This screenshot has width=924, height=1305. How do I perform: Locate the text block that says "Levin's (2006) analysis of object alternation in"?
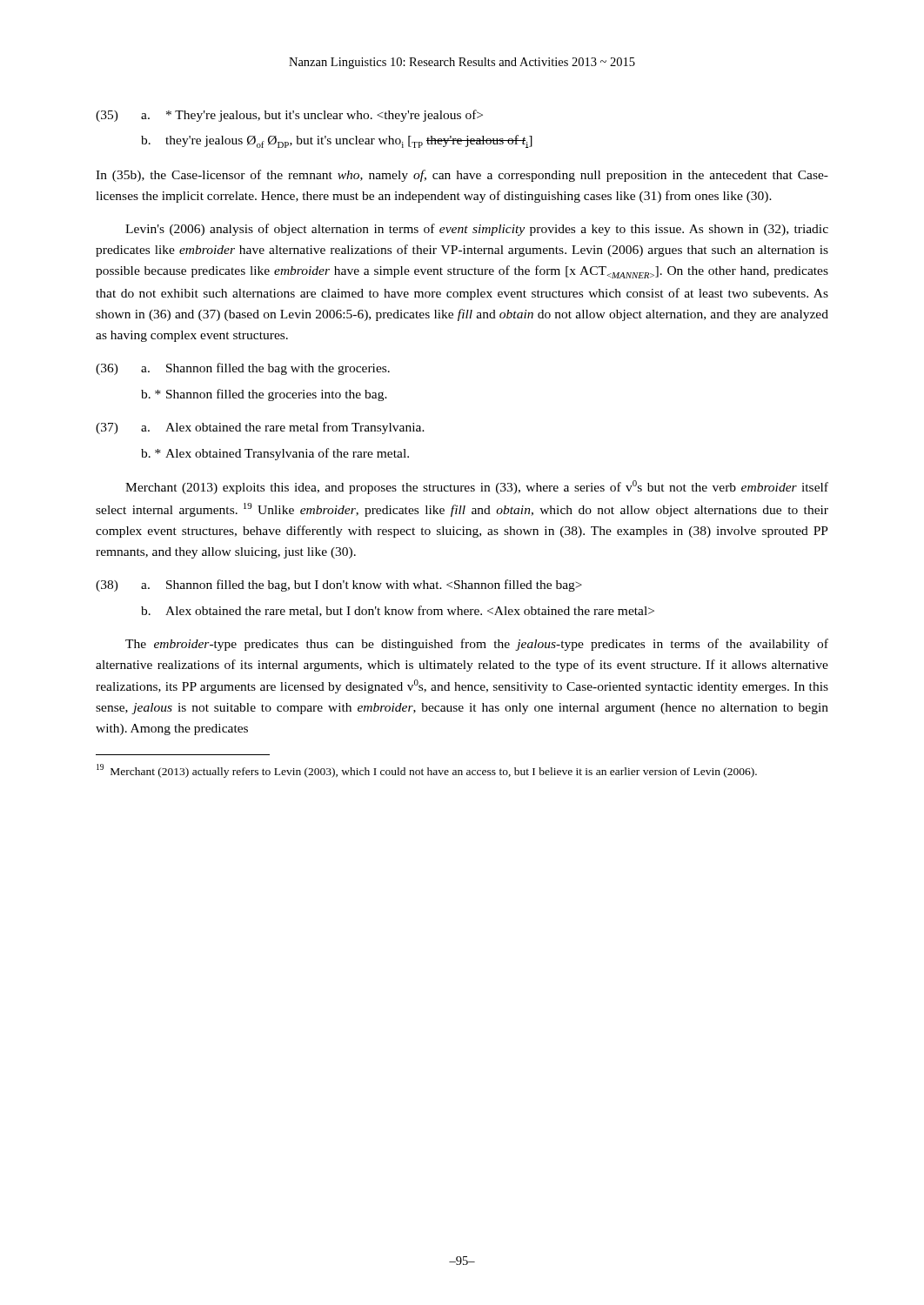pyautogui.click(x=462, y=282)
